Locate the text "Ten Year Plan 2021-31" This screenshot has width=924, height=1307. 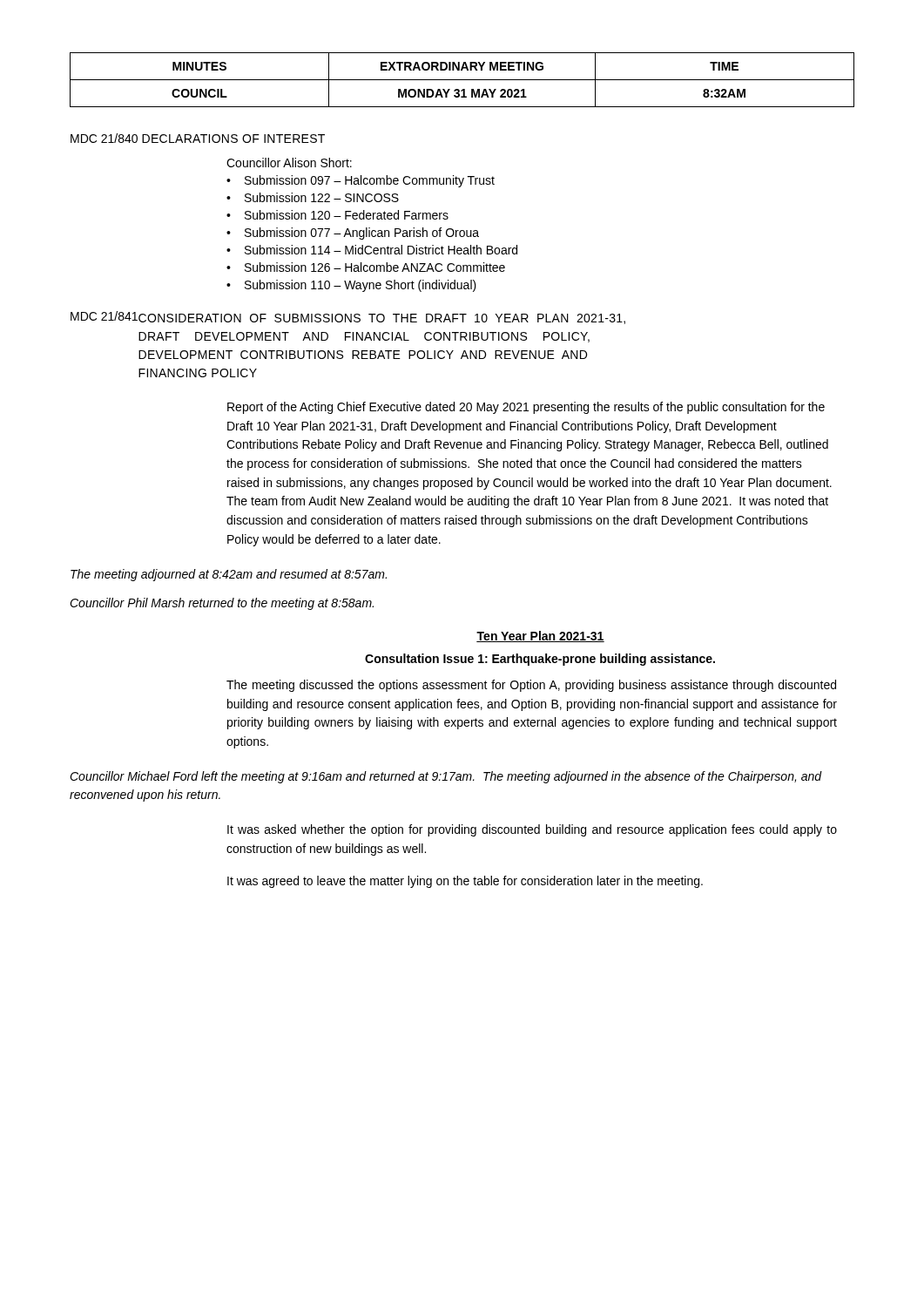click(x=540, y=636)
